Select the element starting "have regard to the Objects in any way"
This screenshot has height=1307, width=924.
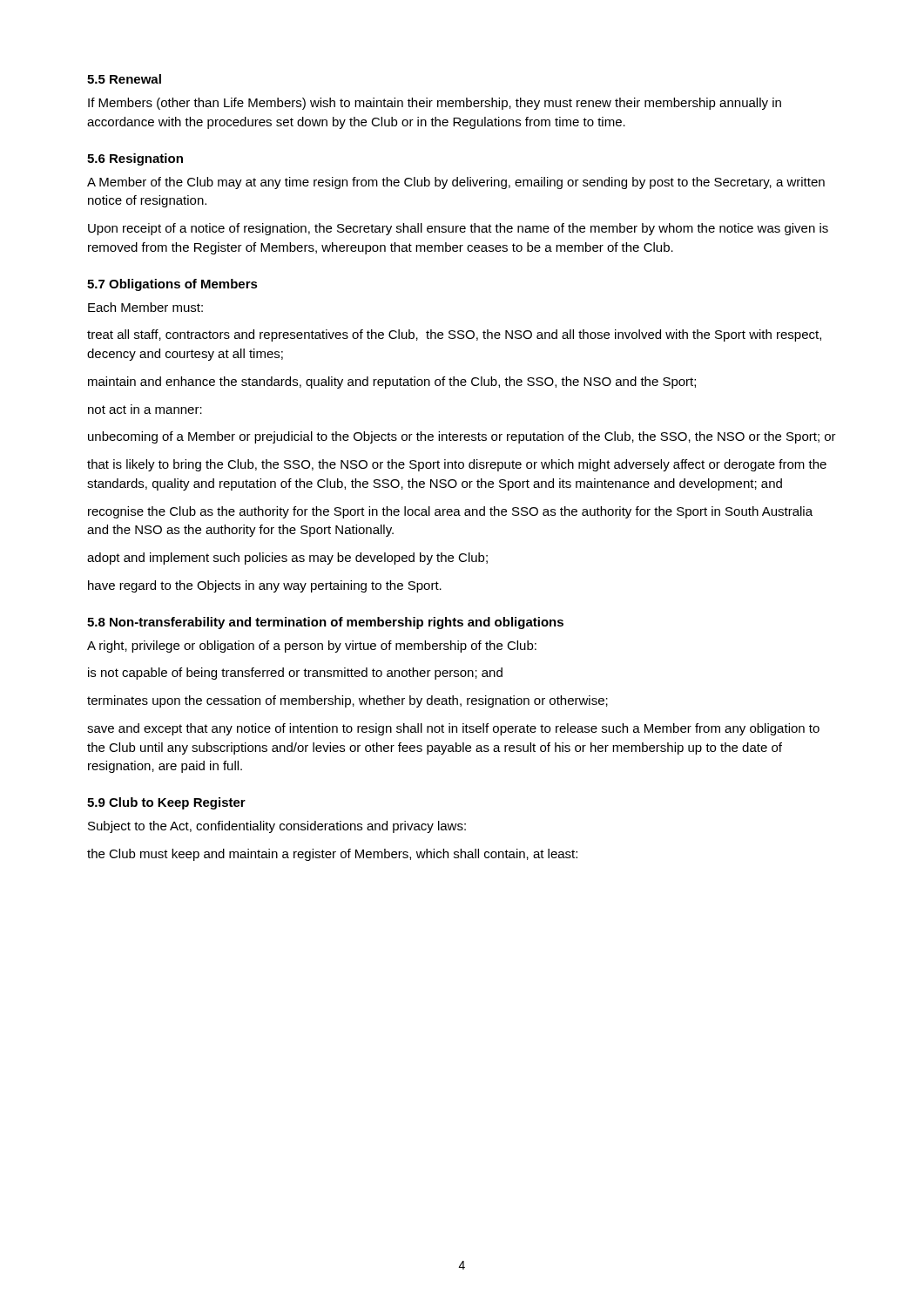pyautogui.click(x=265, y=585)
